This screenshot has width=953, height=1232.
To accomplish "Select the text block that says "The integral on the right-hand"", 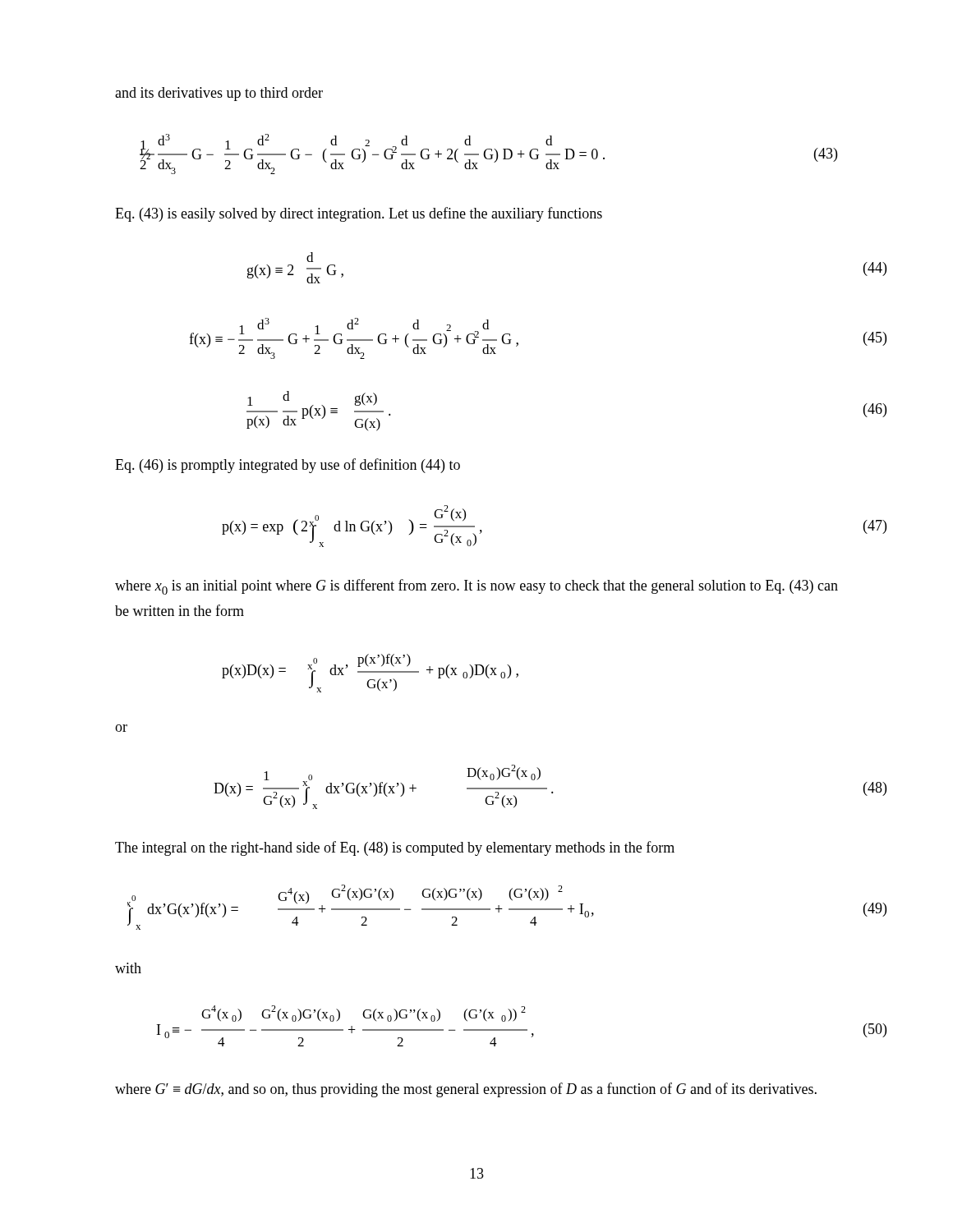I will (x=395, y=848).
